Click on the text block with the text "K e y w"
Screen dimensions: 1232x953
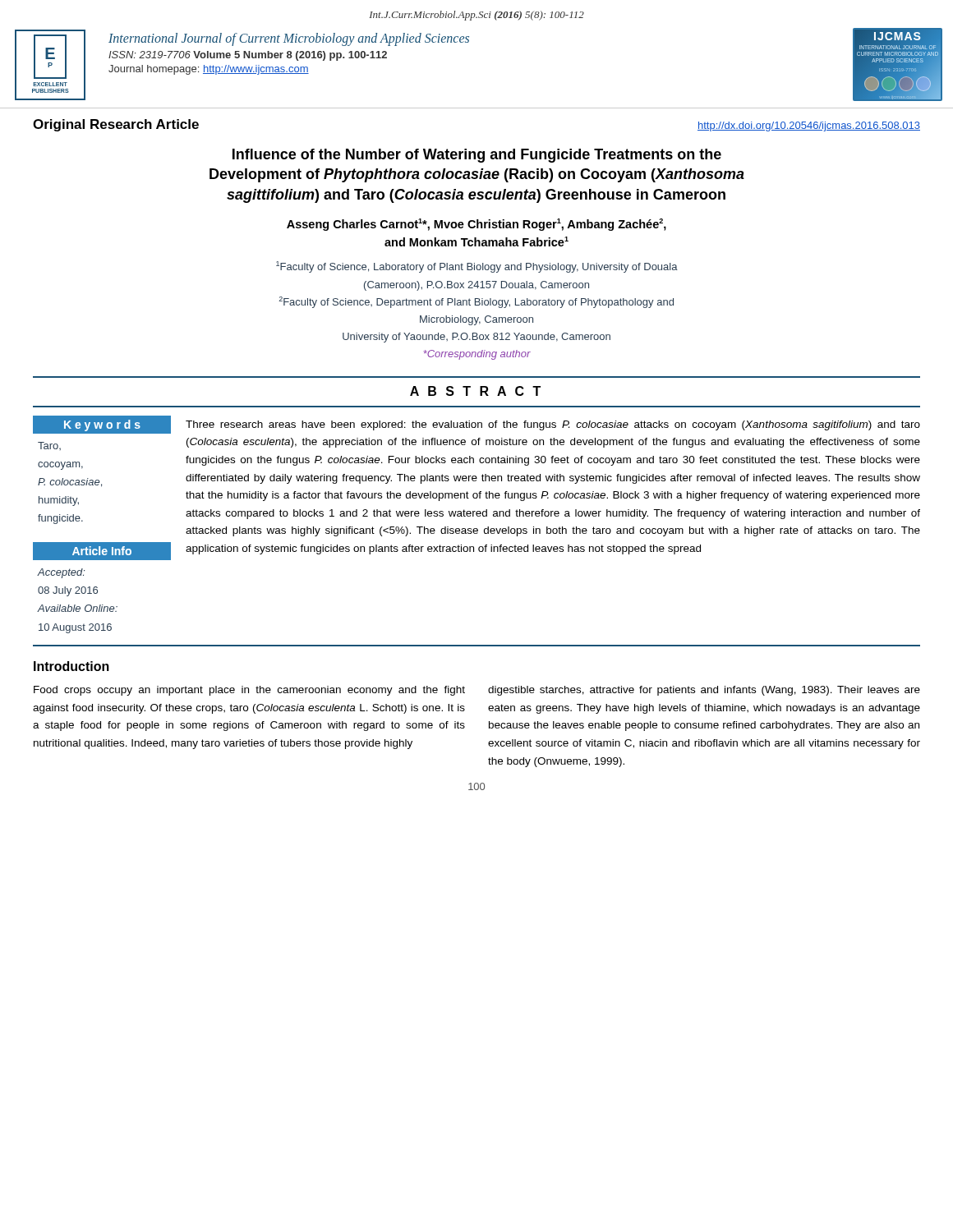(x=102, y=471)
